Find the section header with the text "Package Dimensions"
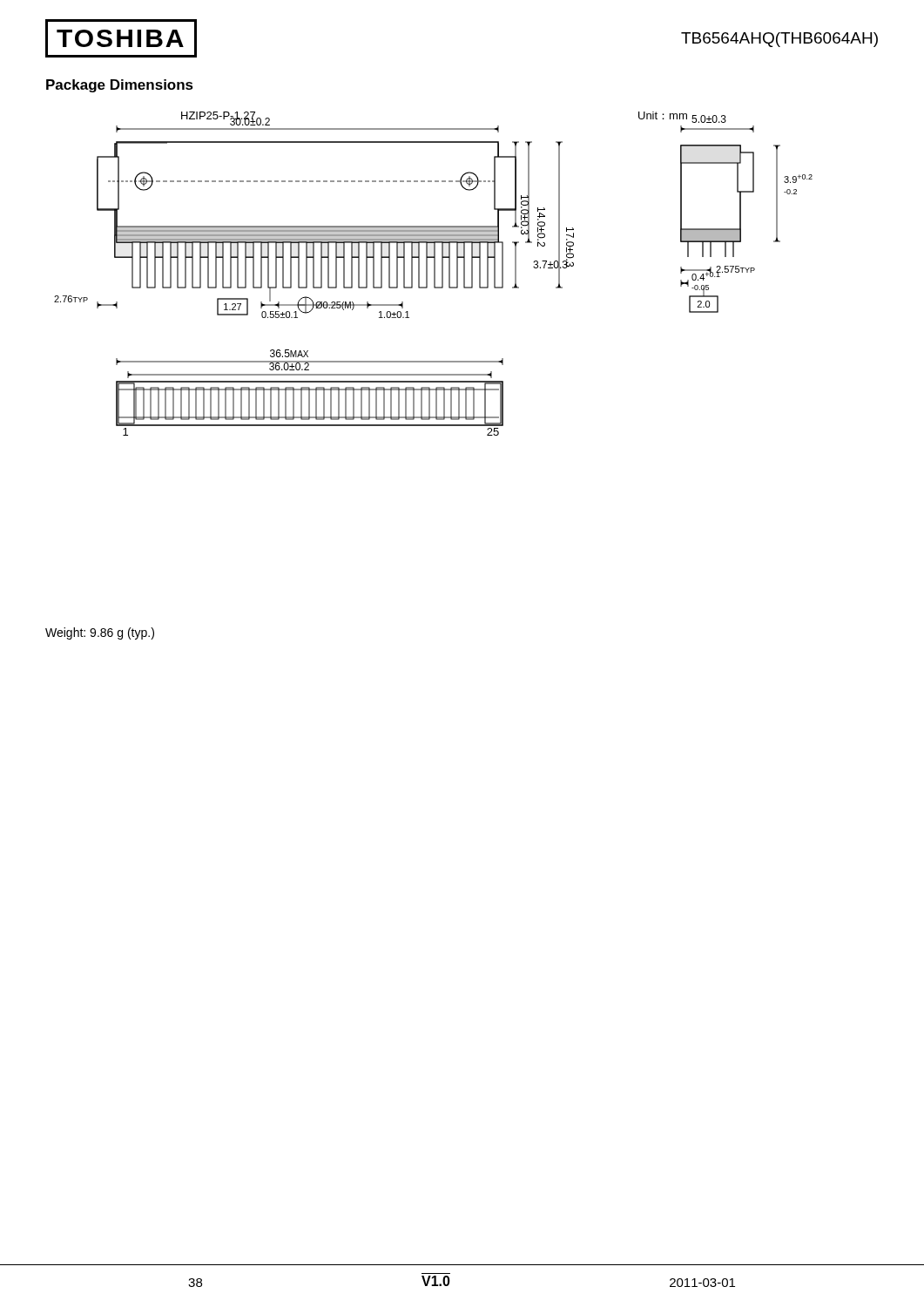The width and height of the screenshot is (924, 1307). pos(119,85)
